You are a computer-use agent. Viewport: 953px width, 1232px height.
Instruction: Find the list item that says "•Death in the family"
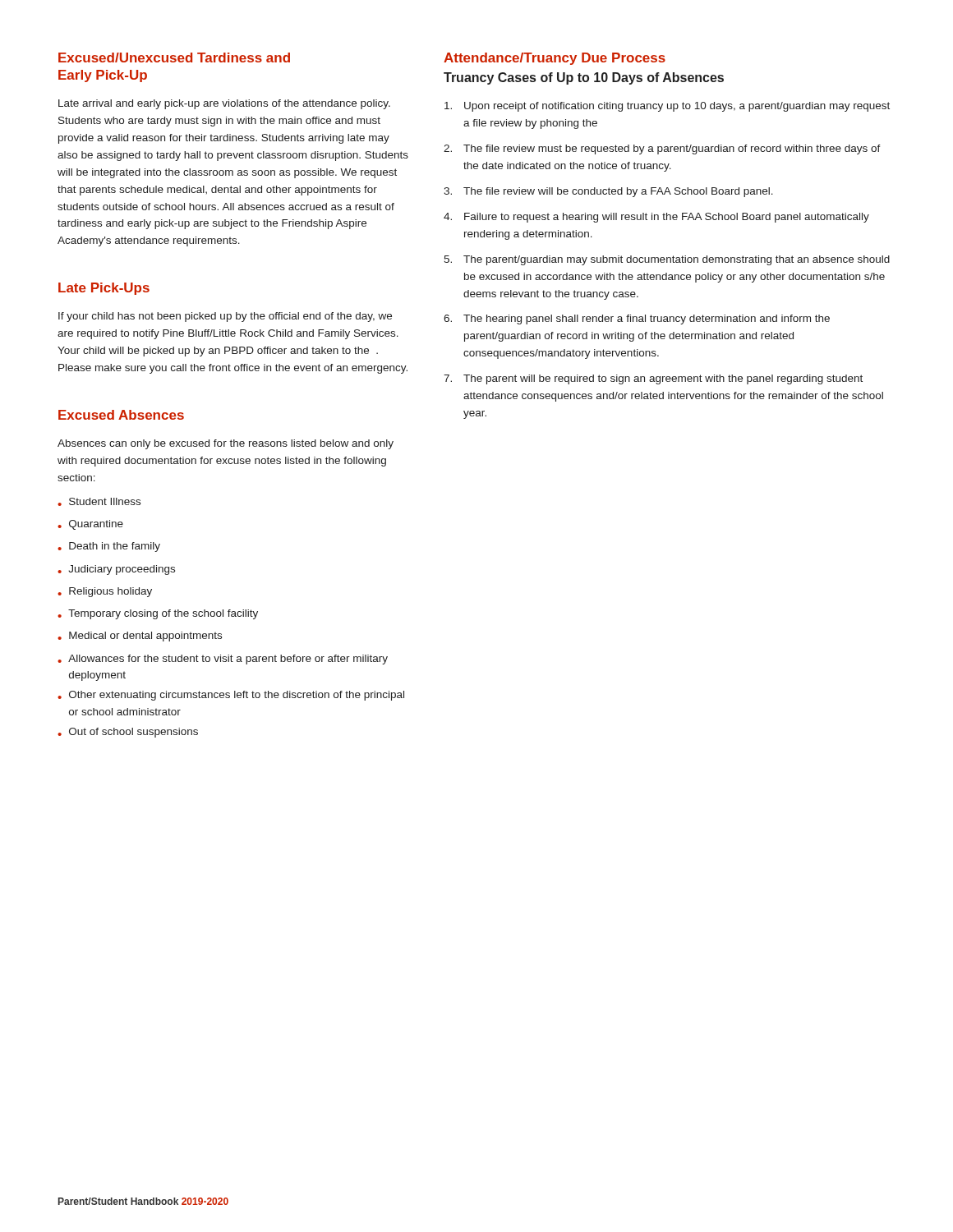[109, 547]
